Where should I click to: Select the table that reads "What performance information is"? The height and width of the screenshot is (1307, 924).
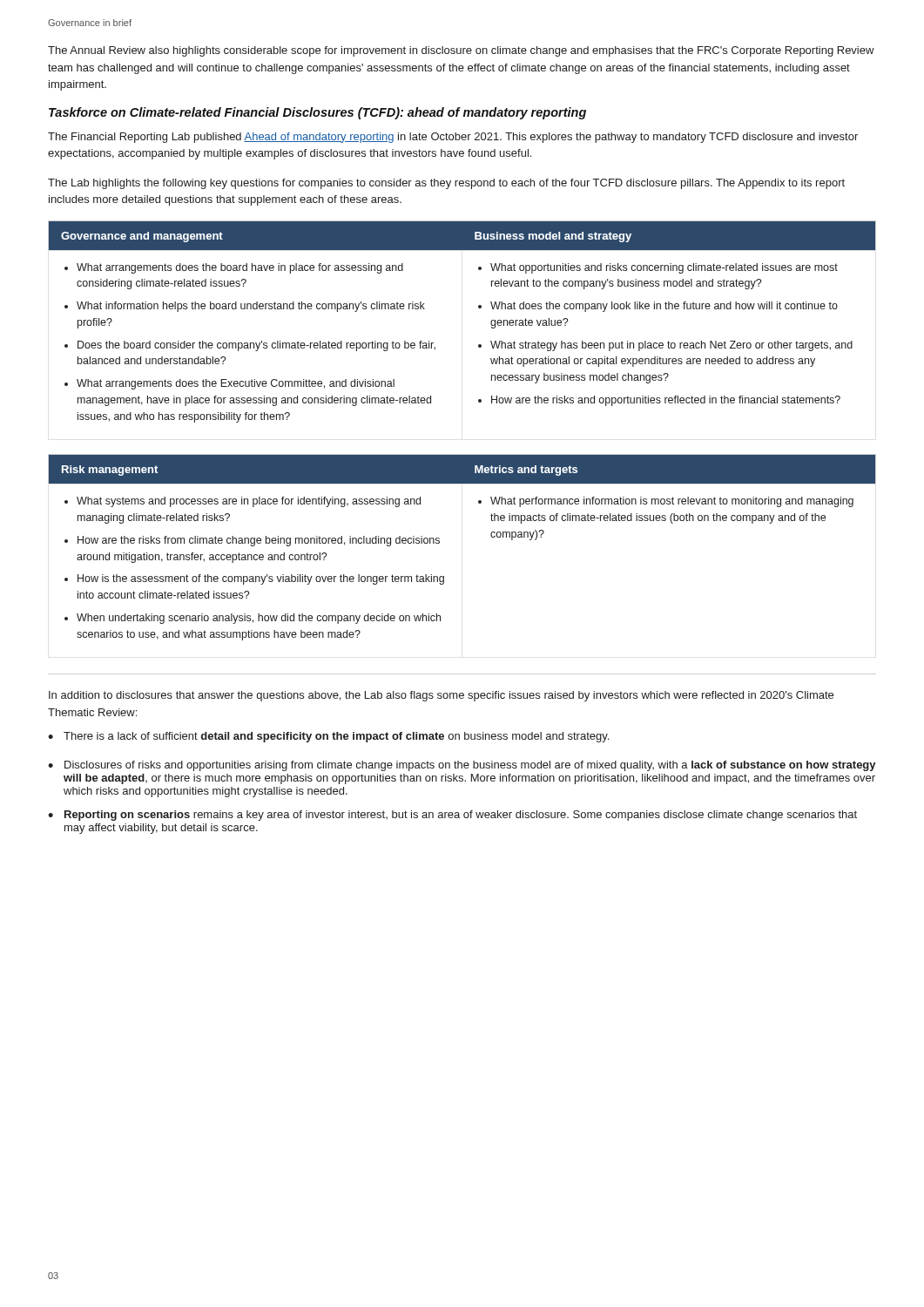click(462, 556)
